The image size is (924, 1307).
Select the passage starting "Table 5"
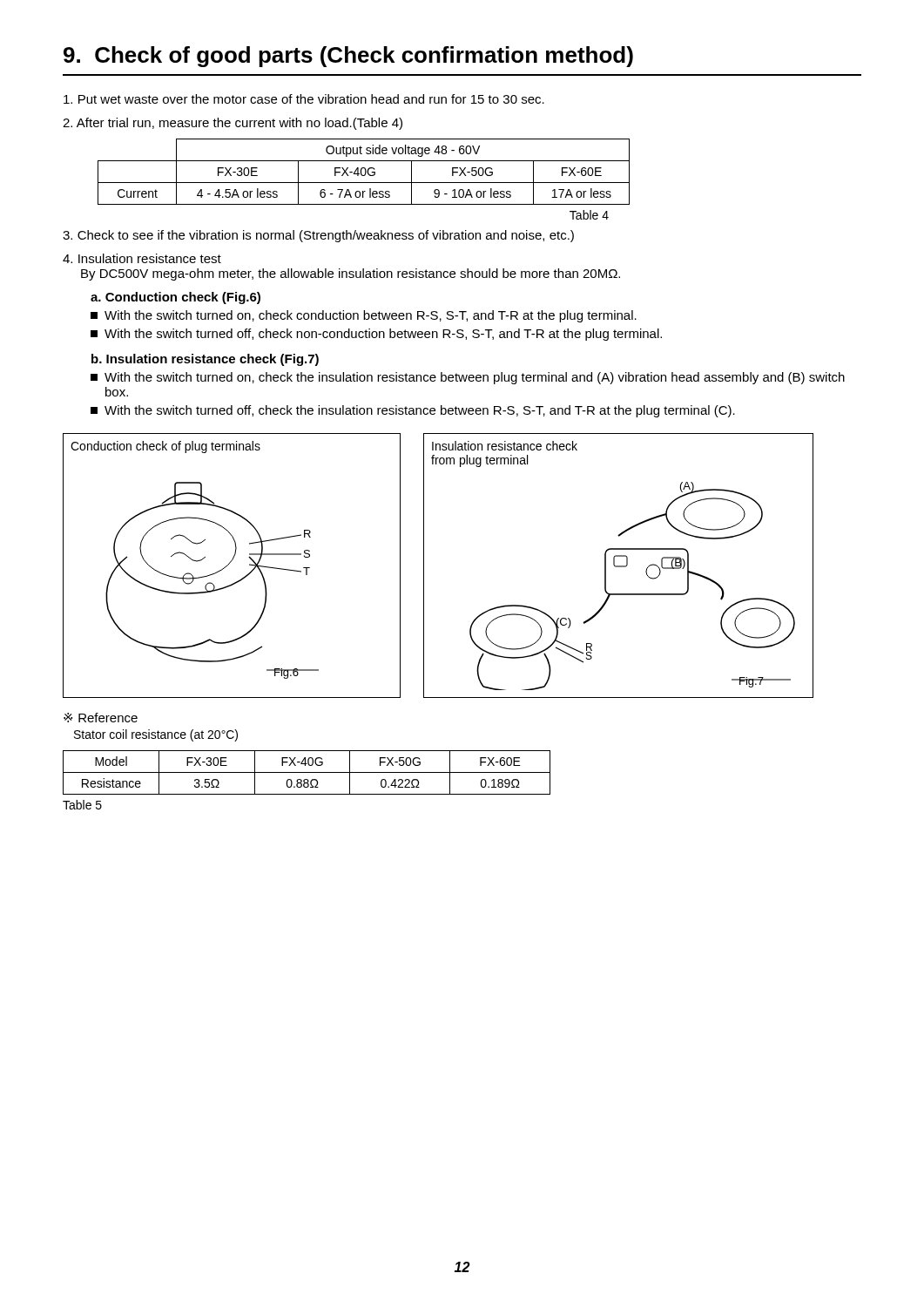pos(82,805)
